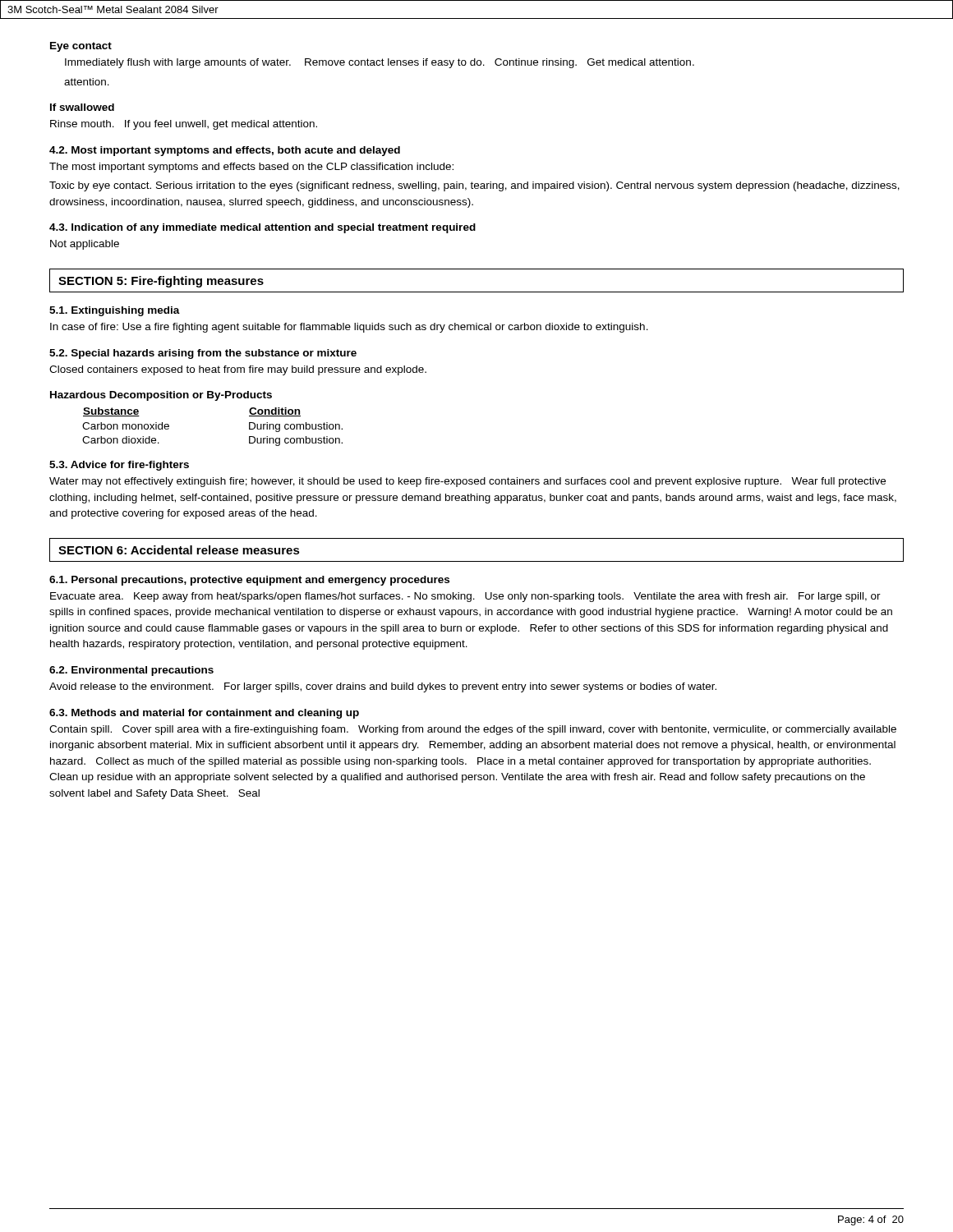The height and width of the screenshot is (1232, 953).
Task: Point to the text starting "In case of fire: Use a fire"
Action: (x=349, y=326)
